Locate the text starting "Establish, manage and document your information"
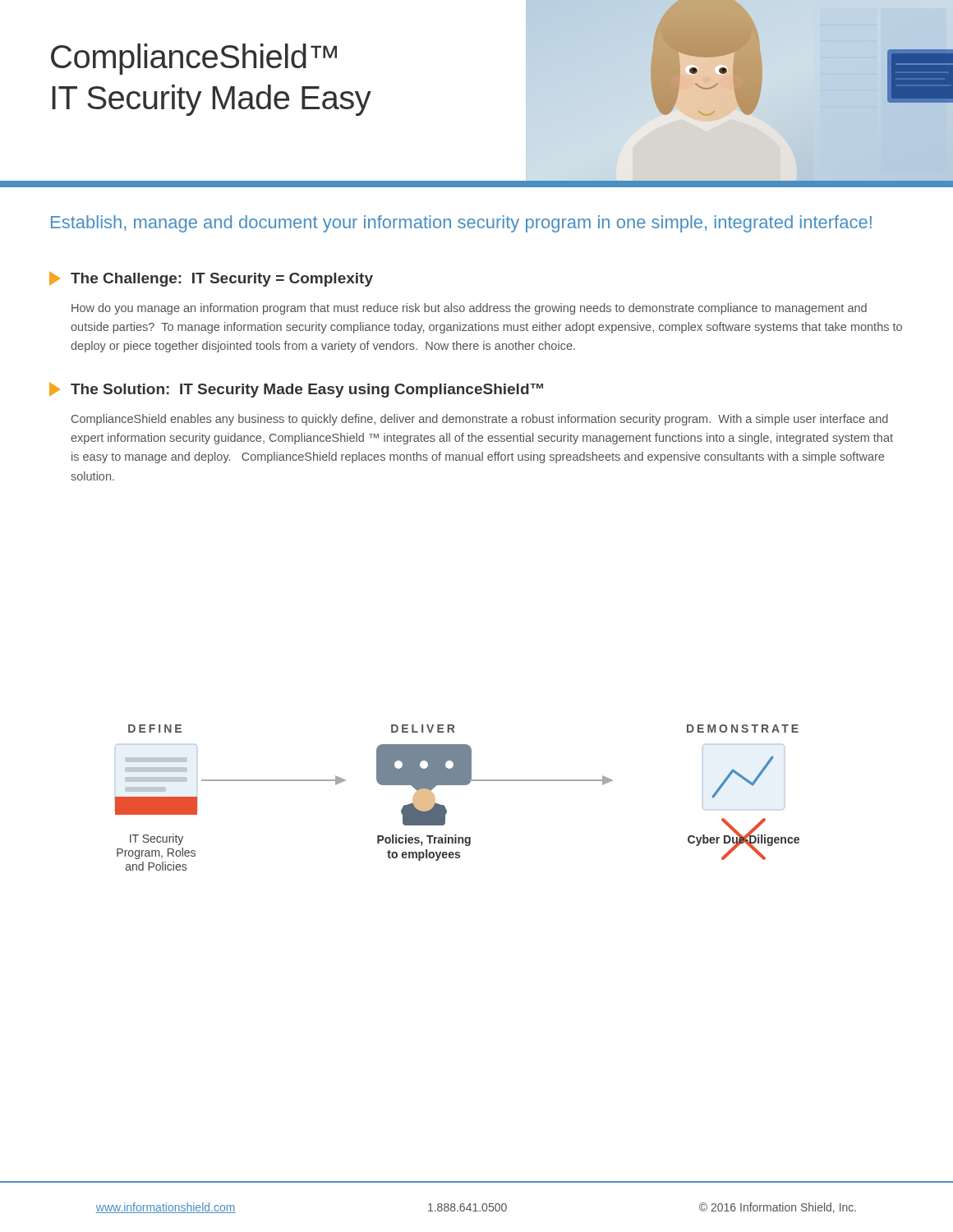953x1232 pixels. [461, 222]
